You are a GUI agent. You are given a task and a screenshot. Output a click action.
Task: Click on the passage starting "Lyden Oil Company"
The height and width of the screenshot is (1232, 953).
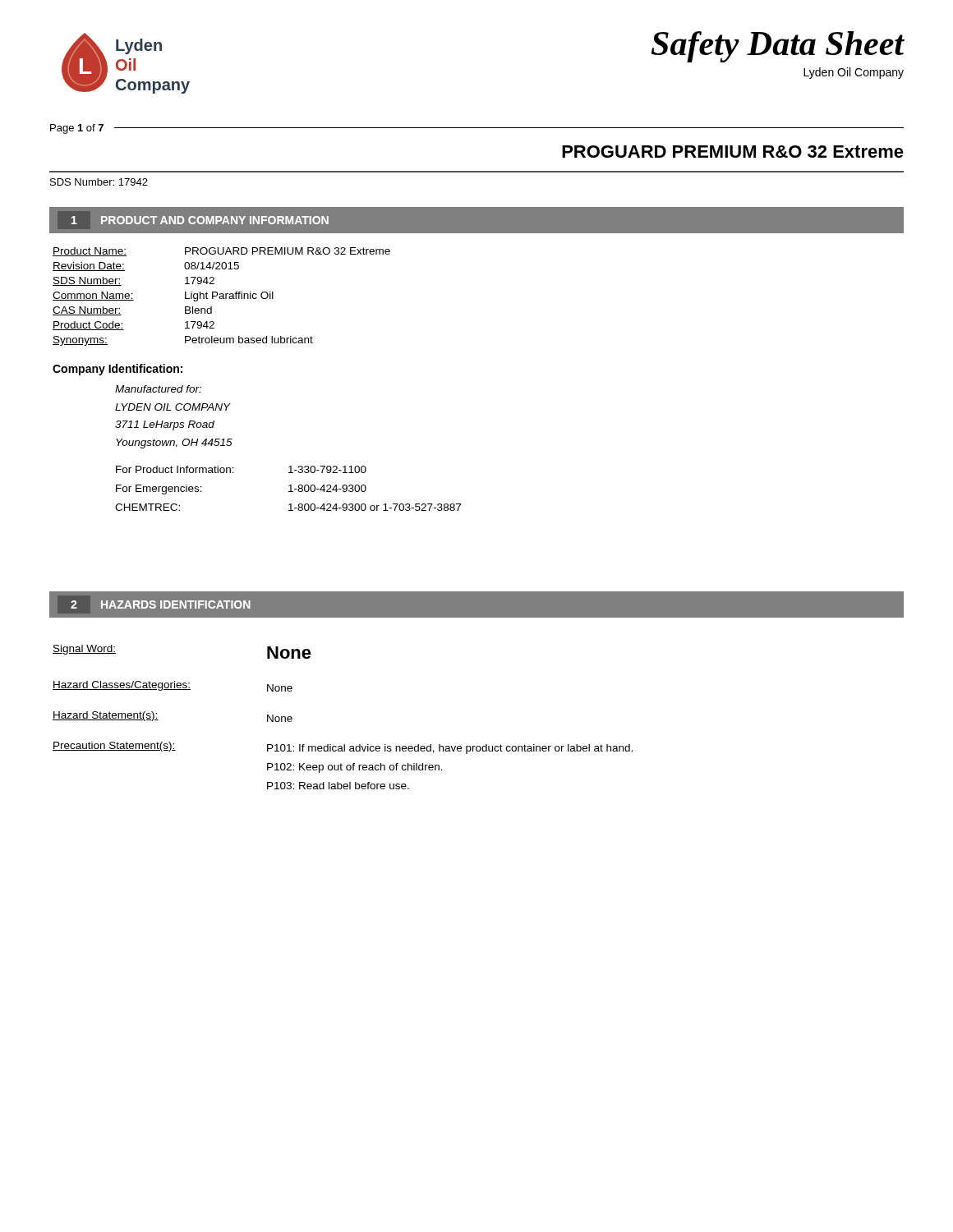tap(853, 72)
